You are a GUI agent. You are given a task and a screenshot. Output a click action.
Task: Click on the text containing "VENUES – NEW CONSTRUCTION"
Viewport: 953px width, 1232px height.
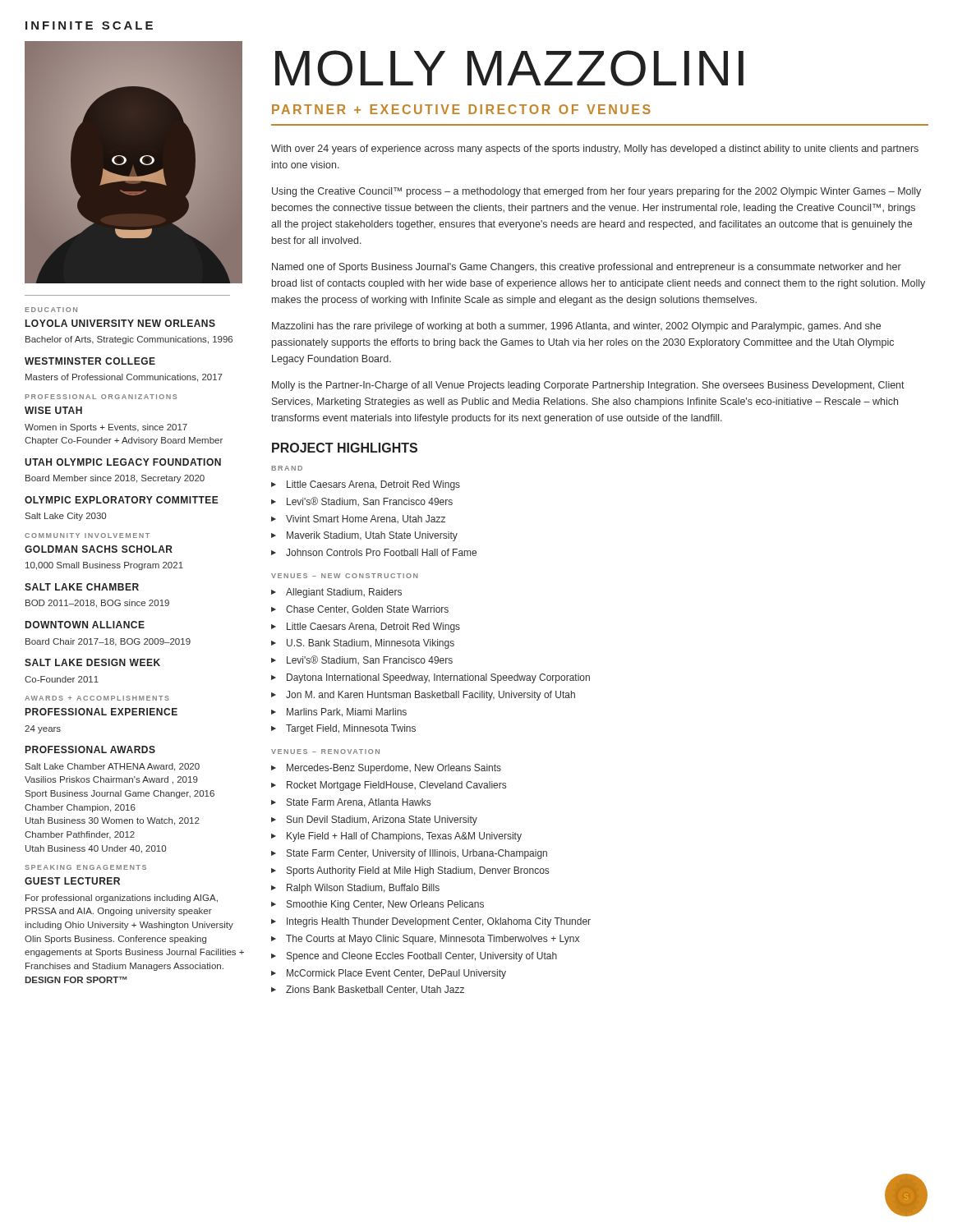(x=345, y=576)
